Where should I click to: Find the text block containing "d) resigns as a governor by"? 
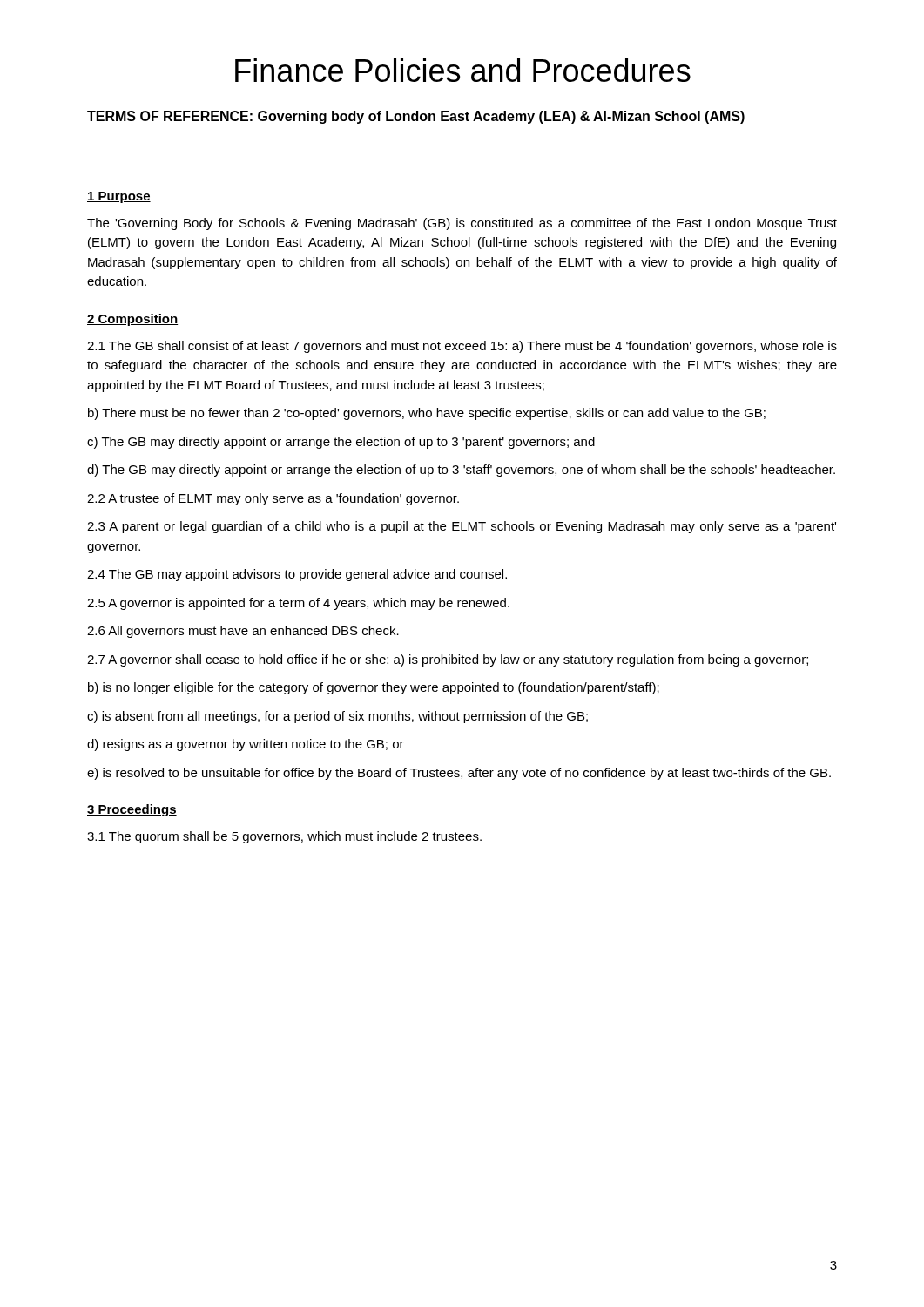pos(246,745)
